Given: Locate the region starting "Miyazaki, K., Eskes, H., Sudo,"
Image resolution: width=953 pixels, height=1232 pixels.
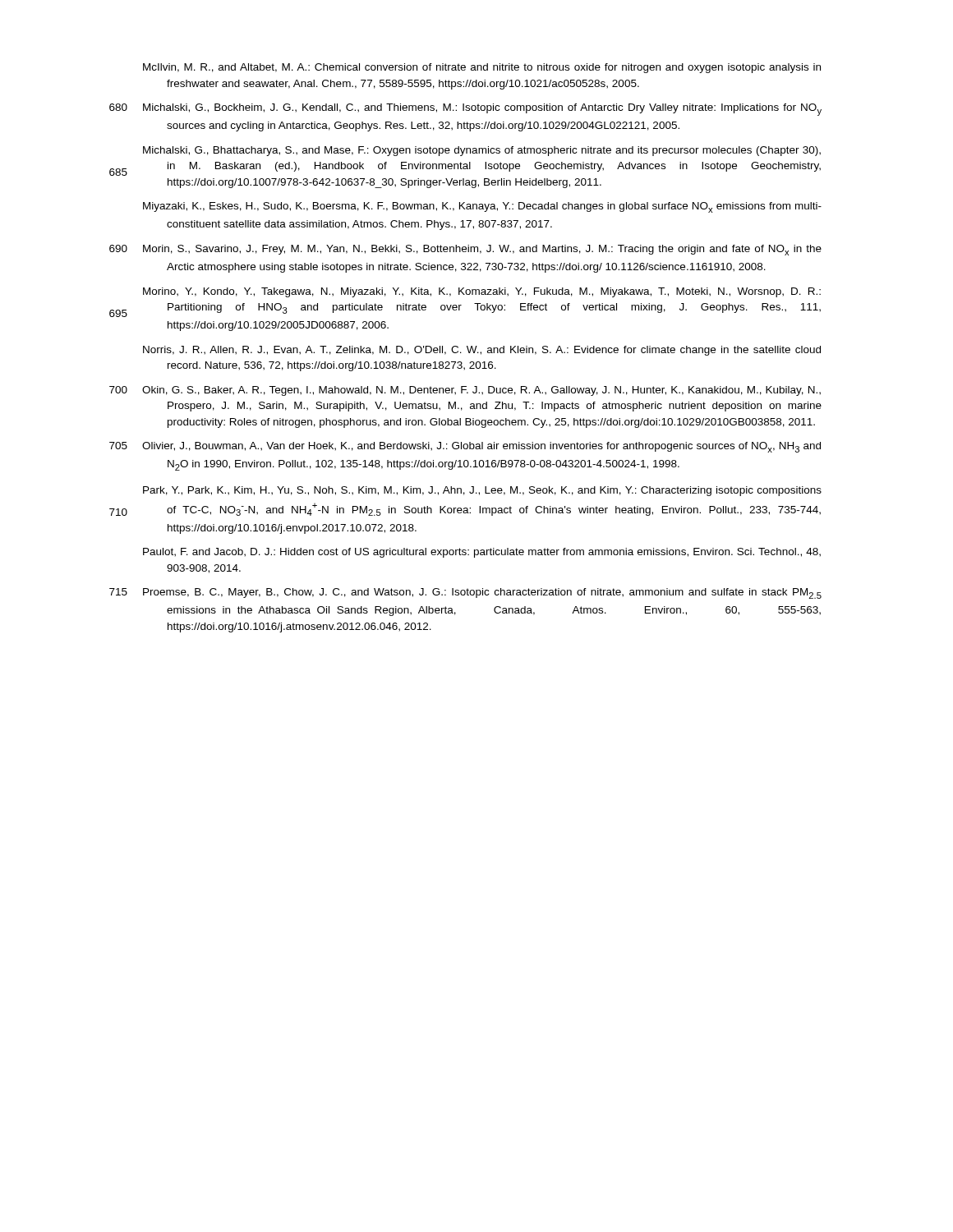Looking at the screenshot, I should coord(452,215).
